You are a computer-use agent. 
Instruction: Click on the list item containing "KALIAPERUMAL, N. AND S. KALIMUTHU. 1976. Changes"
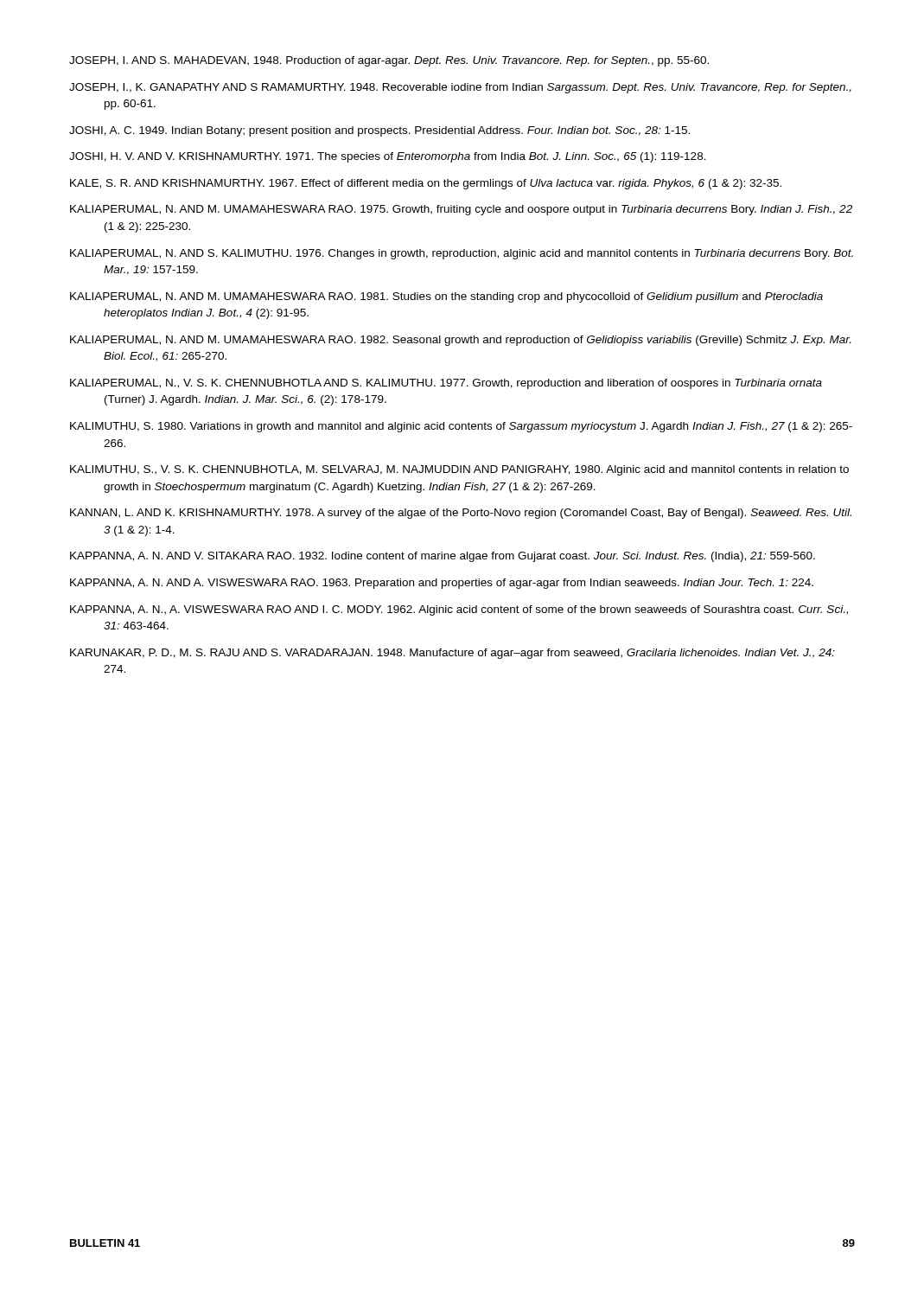tap(462, 261)
